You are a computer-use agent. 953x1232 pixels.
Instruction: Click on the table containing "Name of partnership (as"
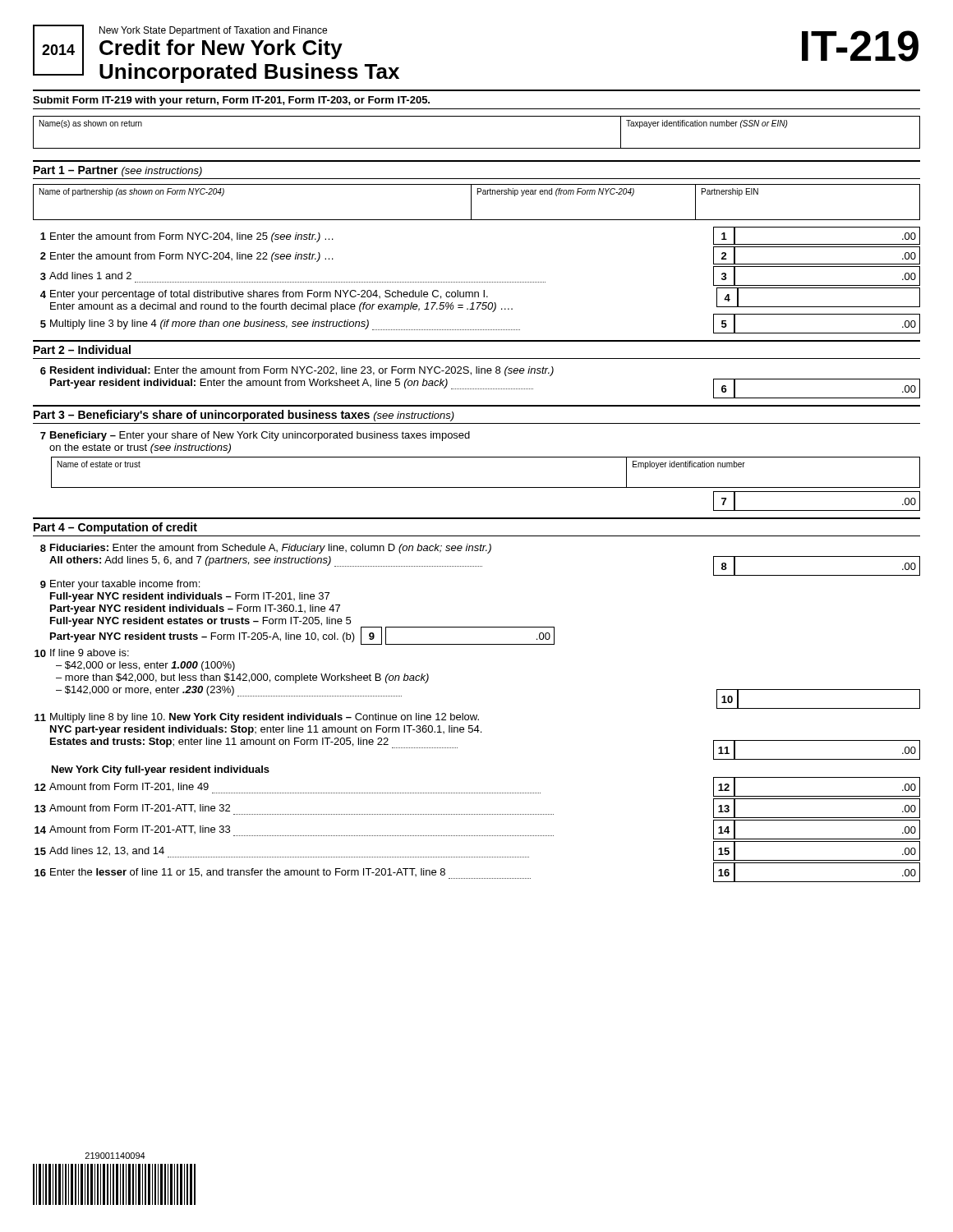(476, 202)
